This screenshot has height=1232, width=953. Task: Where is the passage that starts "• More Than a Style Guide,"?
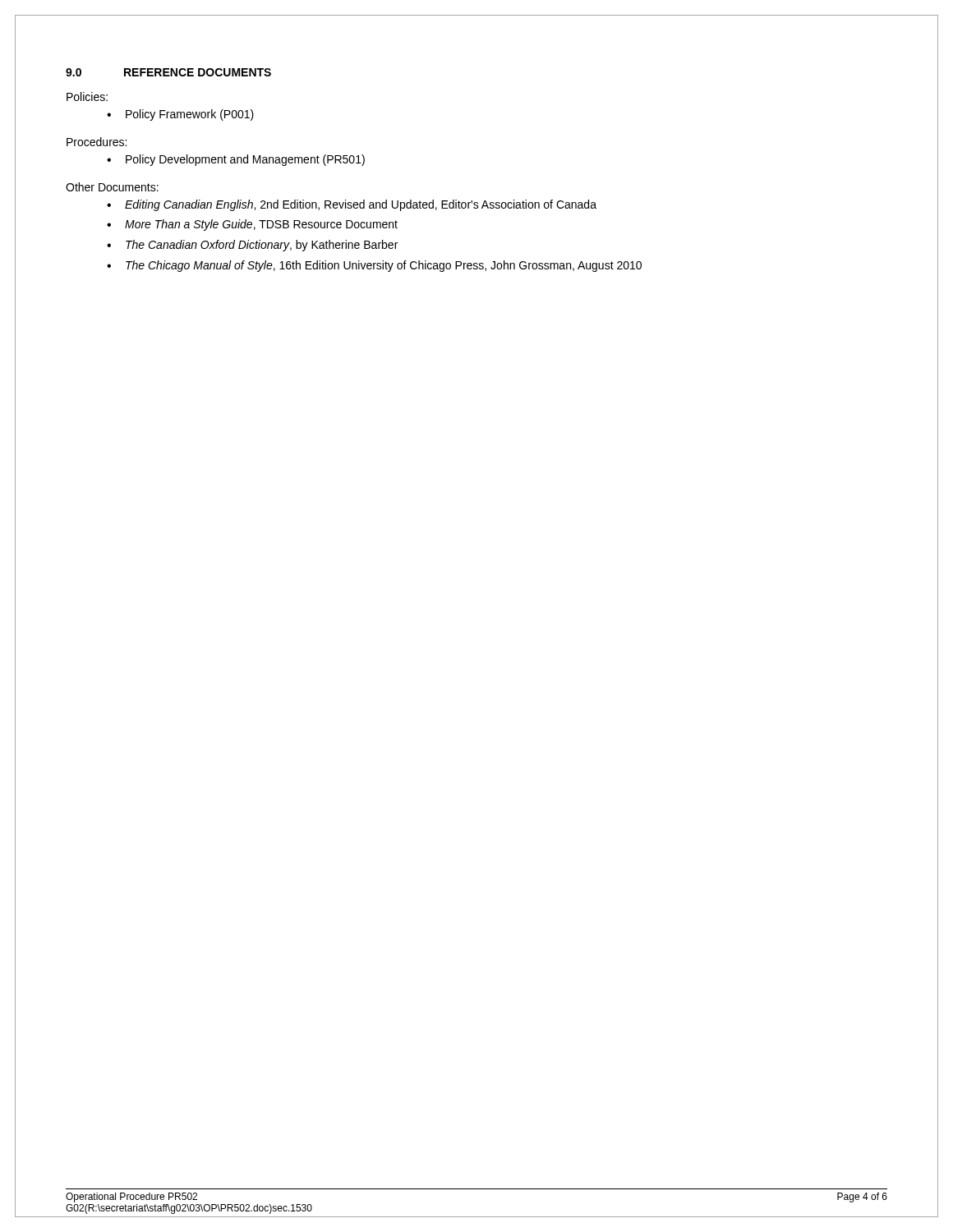[252, 225]
